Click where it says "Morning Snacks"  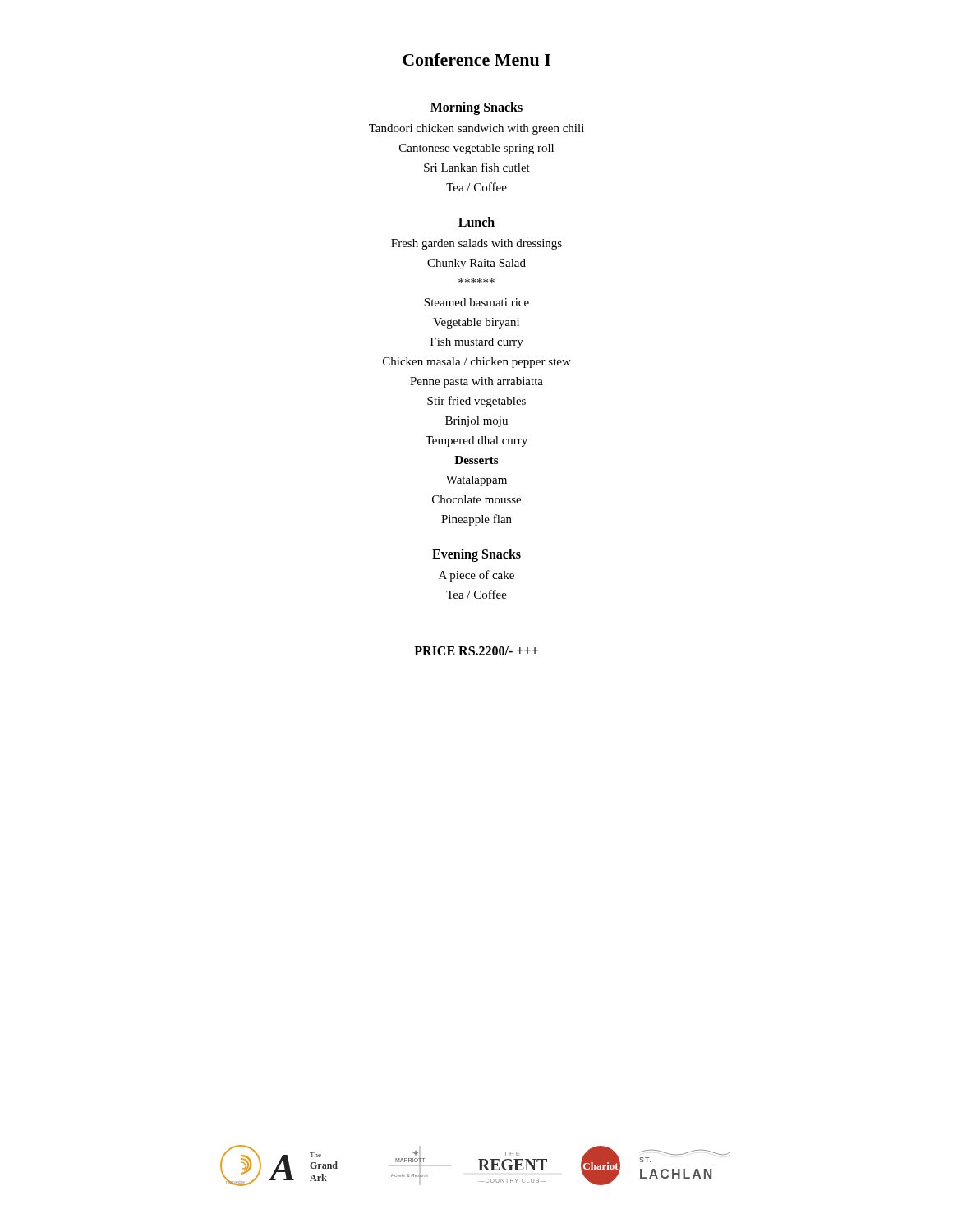[x=476, y=107]
